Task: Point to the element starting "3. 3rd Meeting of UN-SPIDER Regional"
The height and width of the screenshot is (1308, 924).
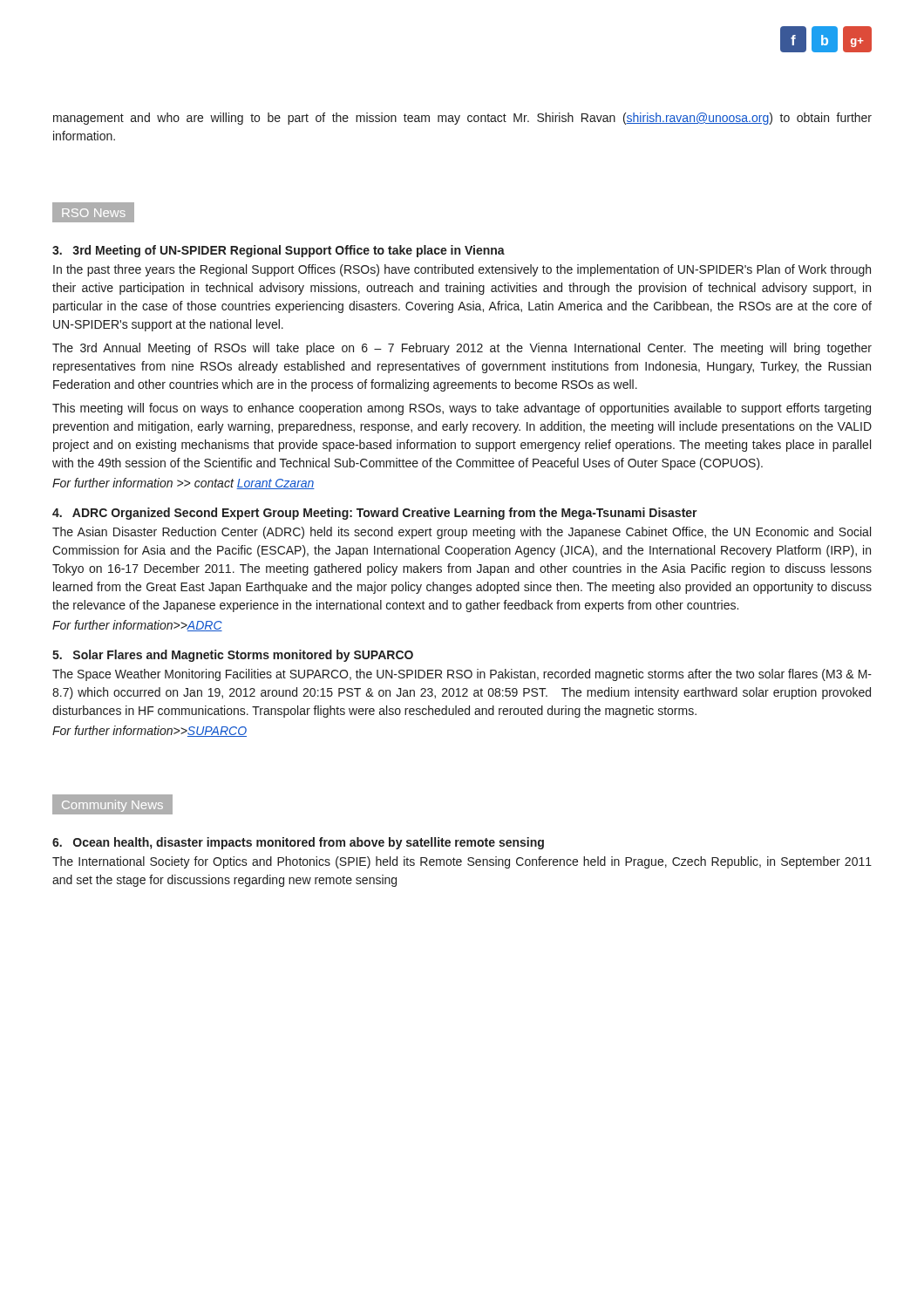Action: pos(278,250)
